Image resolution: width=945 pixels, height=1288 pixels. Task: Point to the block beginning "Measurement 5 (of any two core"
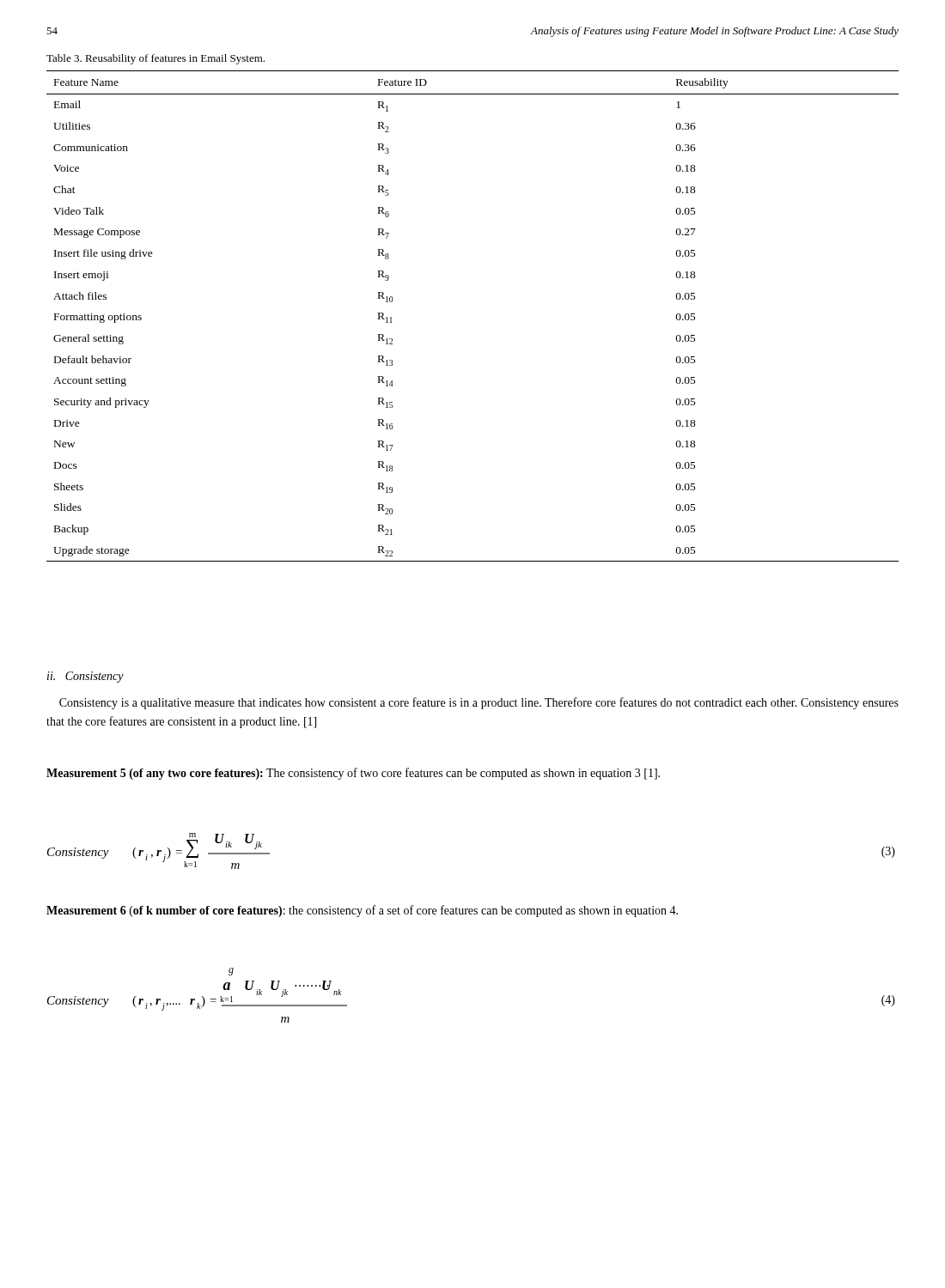pos(354,773)
